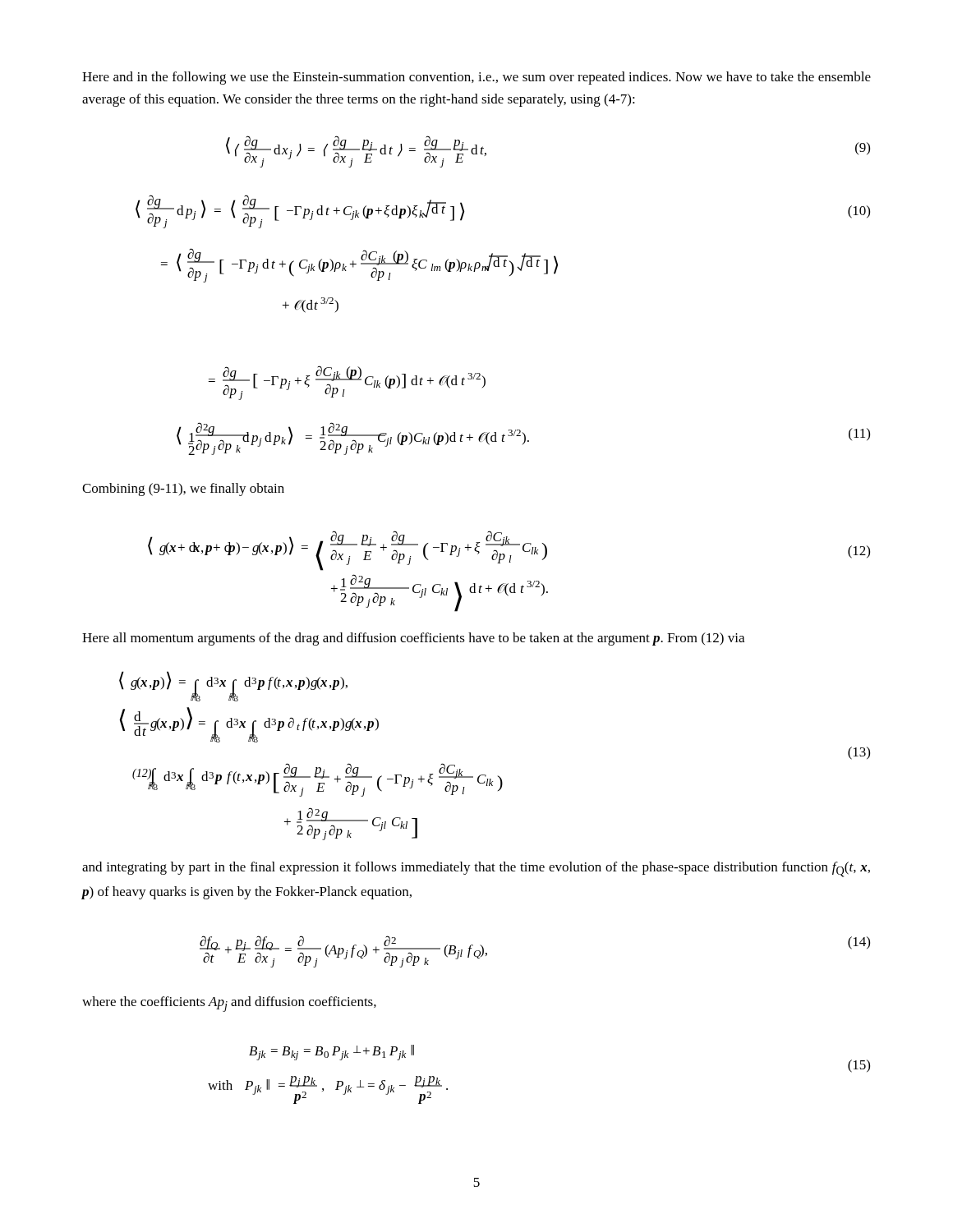This screenshot has width=953, height=1232.
Task: Locate the passage starting "⟨ ⟨ ∂g ∂x j d x j"
Action: click(x=476, y=148)
